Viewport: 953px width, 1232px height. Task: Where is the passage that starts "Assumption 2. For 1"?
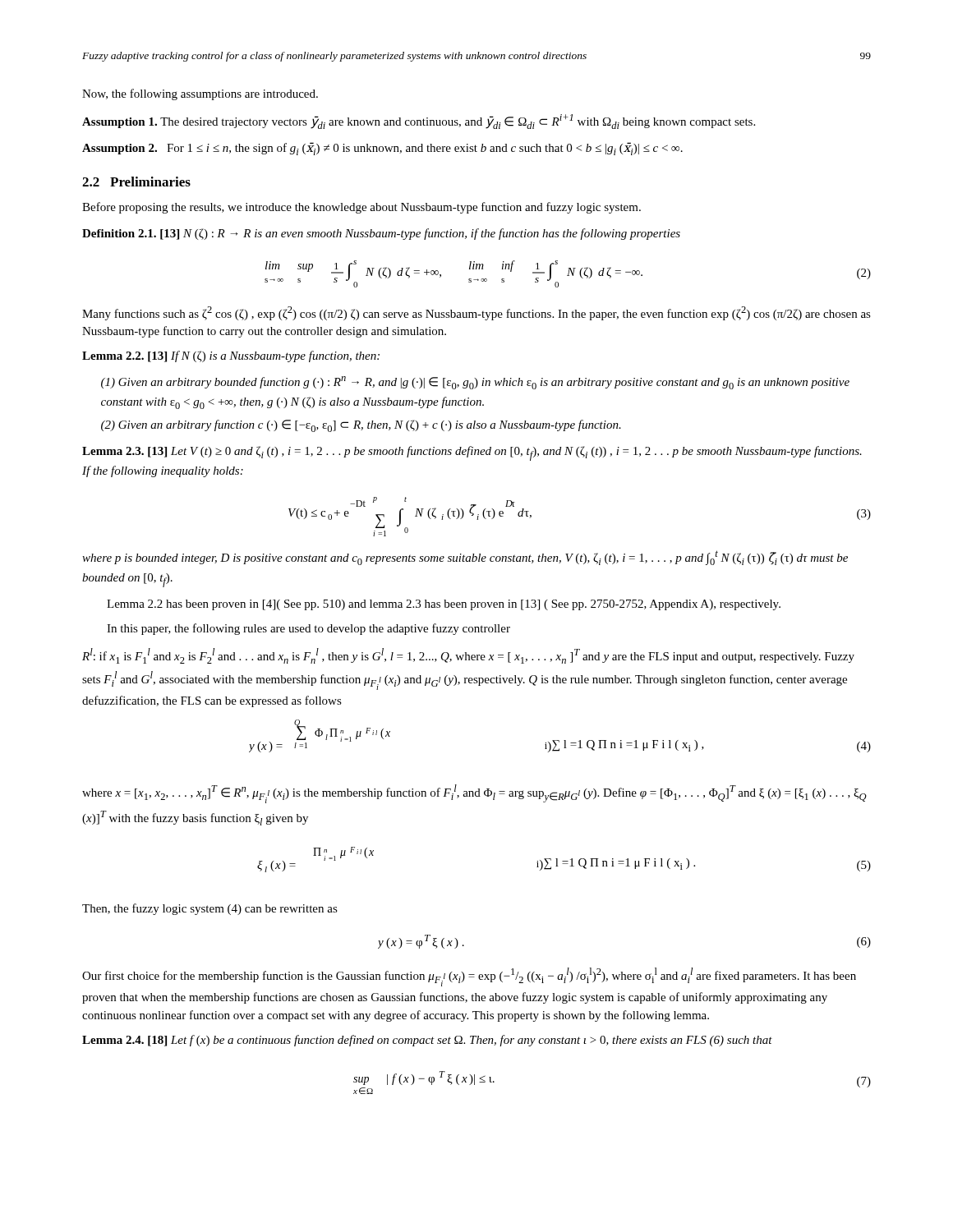383,149
